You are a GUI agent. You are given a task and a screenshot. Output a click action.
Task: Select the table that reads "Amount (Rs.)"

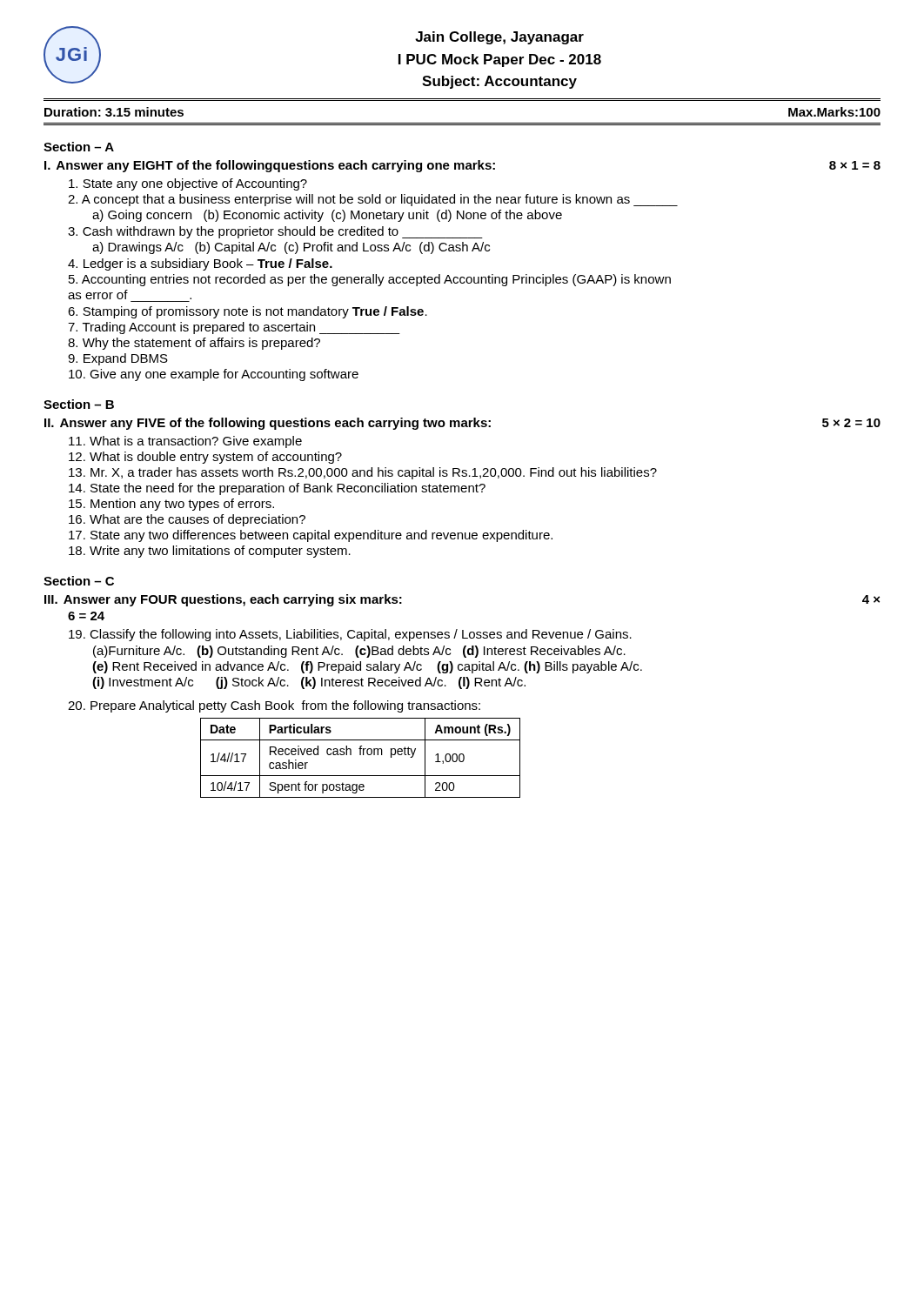[x=488, y=757]
